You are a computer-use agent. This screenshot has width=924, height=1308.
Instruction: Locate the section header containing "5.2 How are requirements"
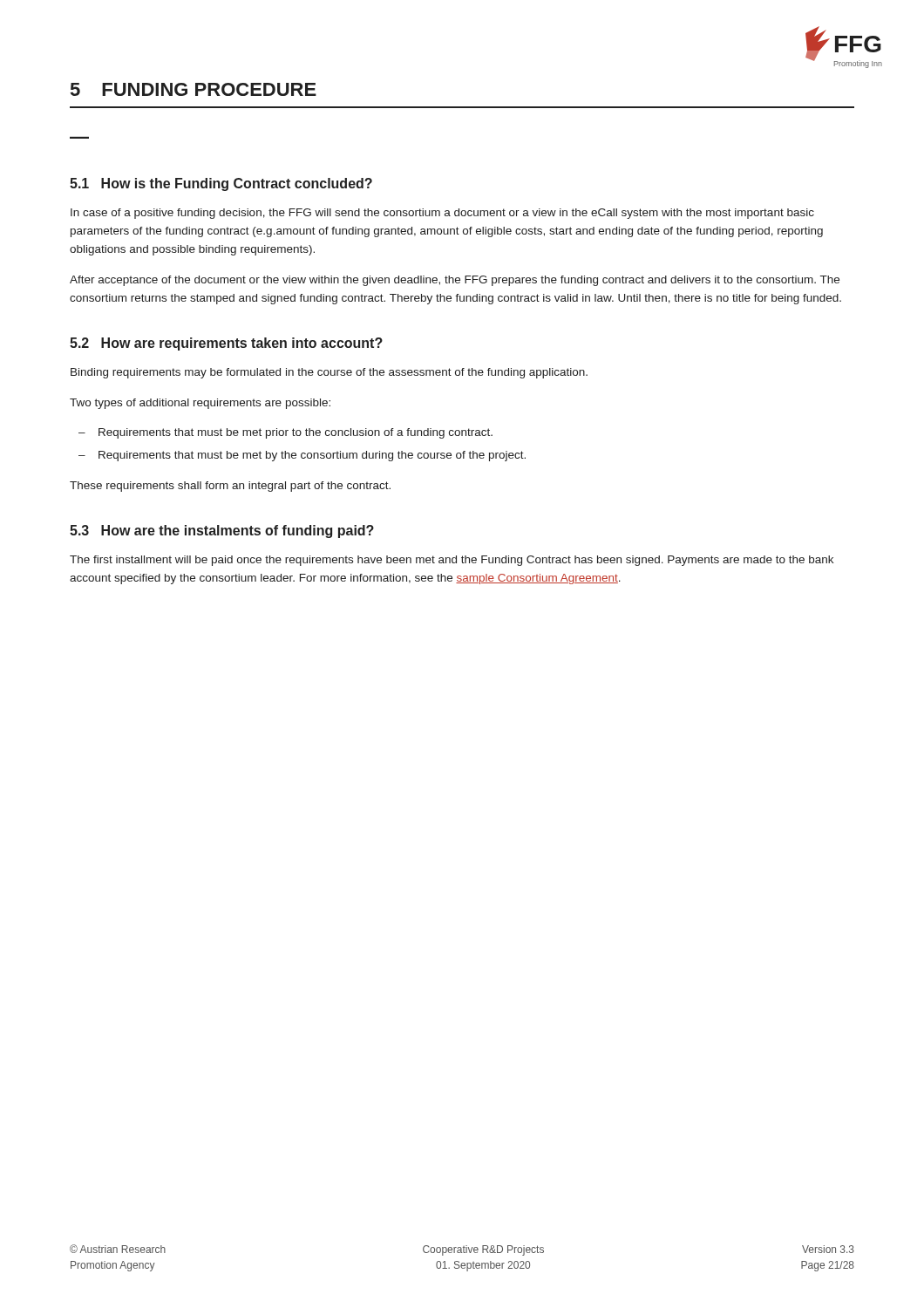tap(226, 343)
